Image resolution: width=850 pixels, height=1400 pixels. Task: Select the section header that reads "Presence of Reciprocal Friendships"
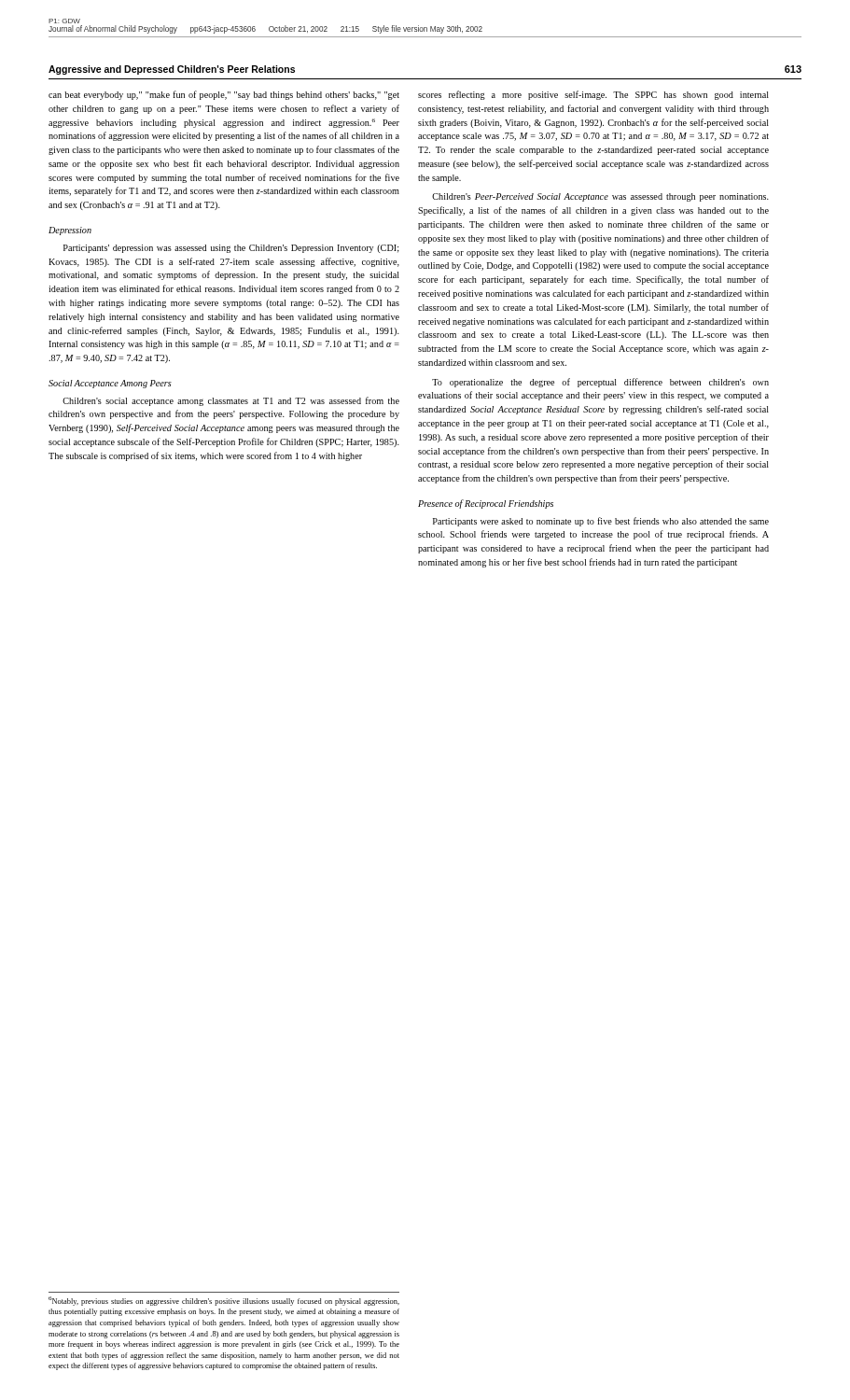point(486,503)
